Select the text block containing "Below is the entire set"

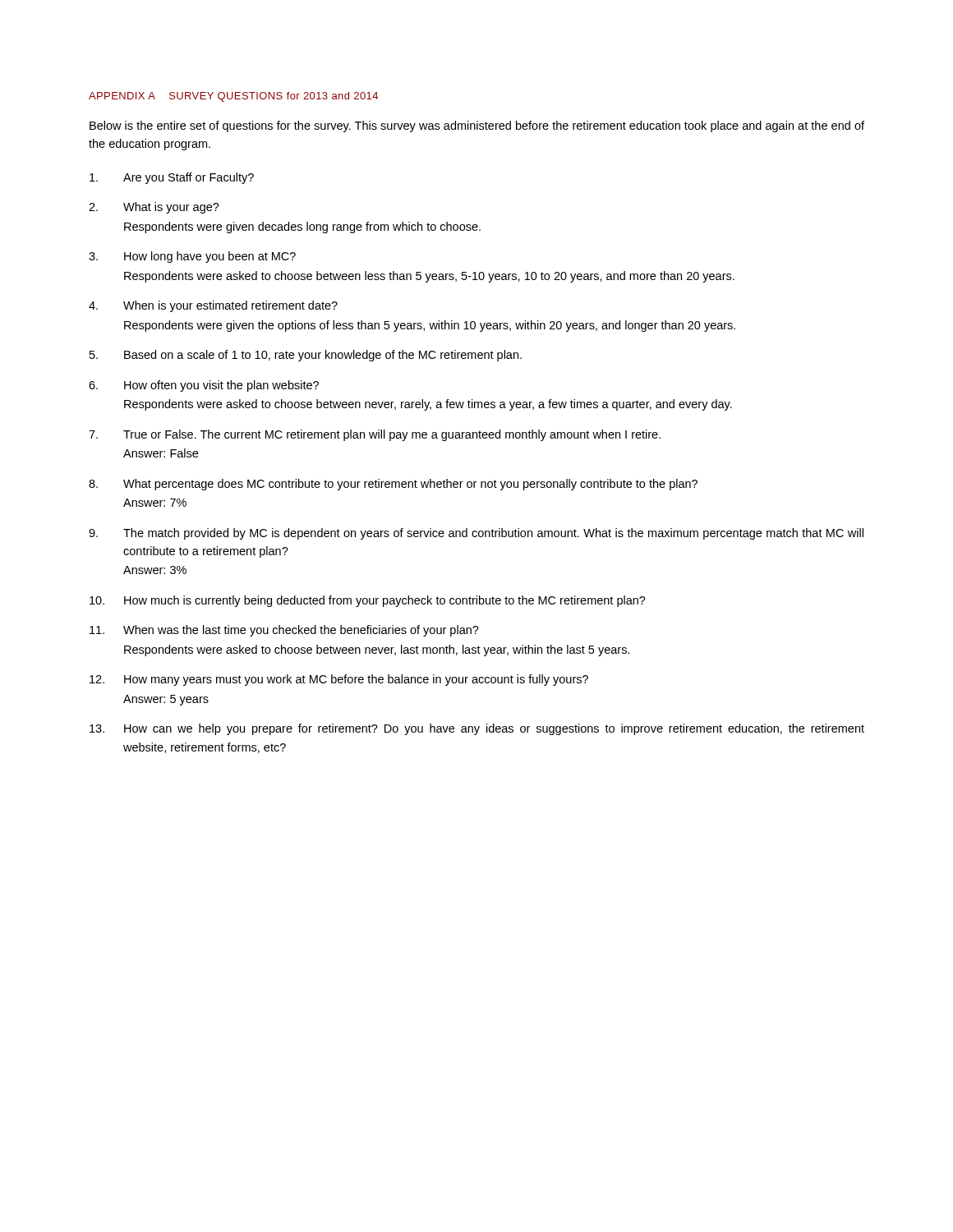[x=476, y=135]
